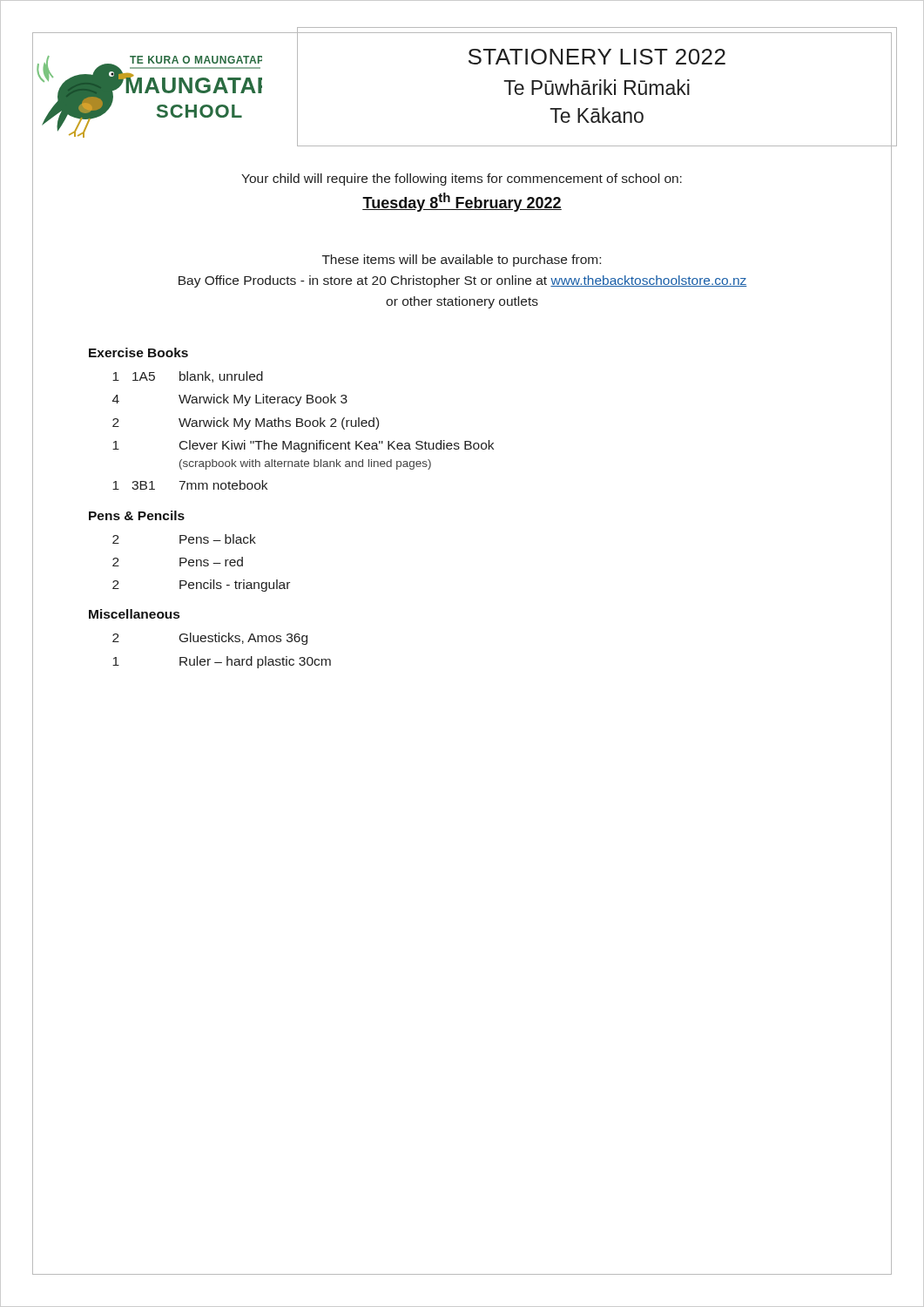Image resolution: width=924 pixels, height=1307 pixels.
Task: Find "2 Gluesticks, Amos 36g" on this page
Action: coord(210,639)
